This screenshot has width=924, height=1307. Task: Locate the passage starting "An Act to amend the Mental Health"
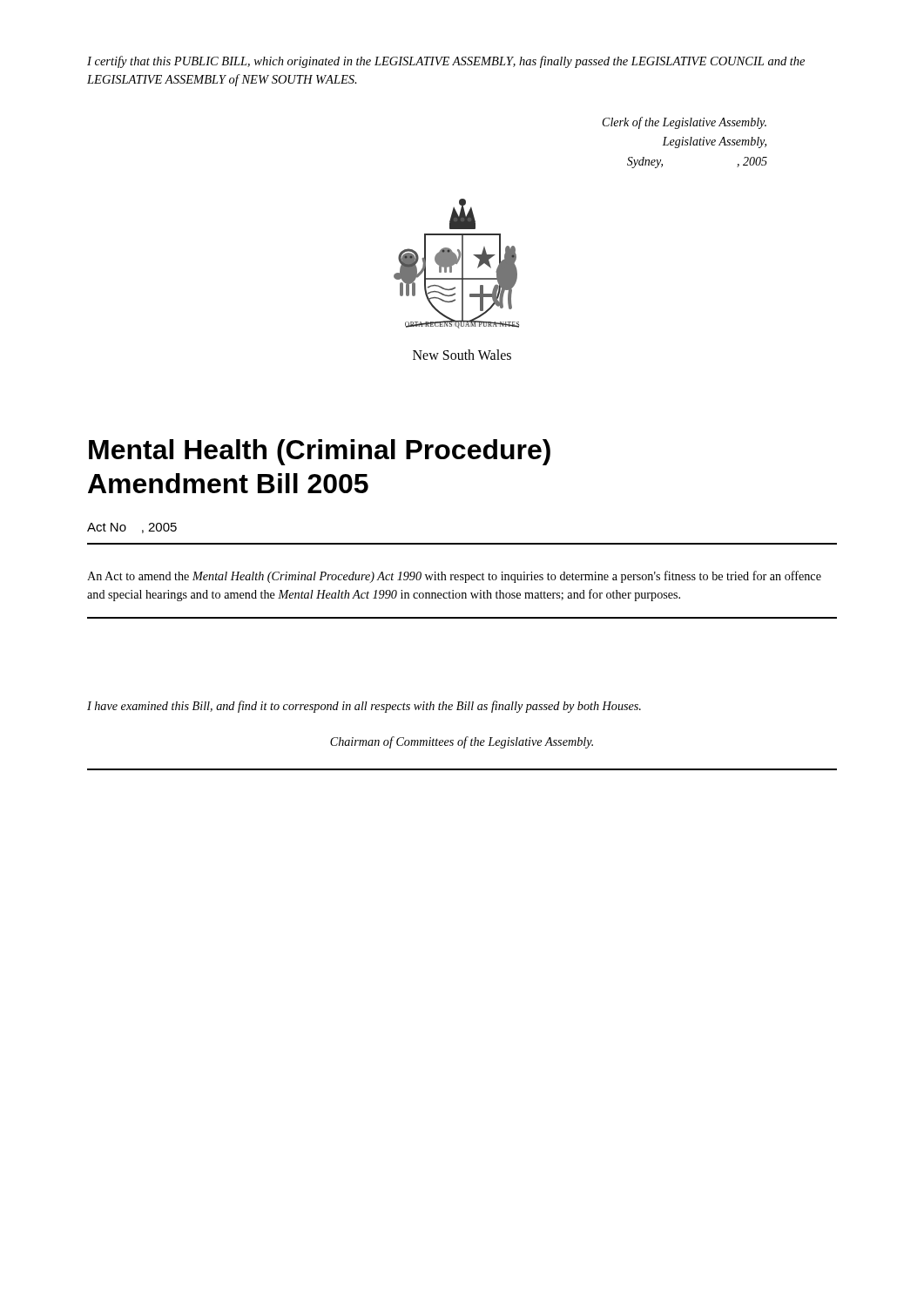[454, 585]
